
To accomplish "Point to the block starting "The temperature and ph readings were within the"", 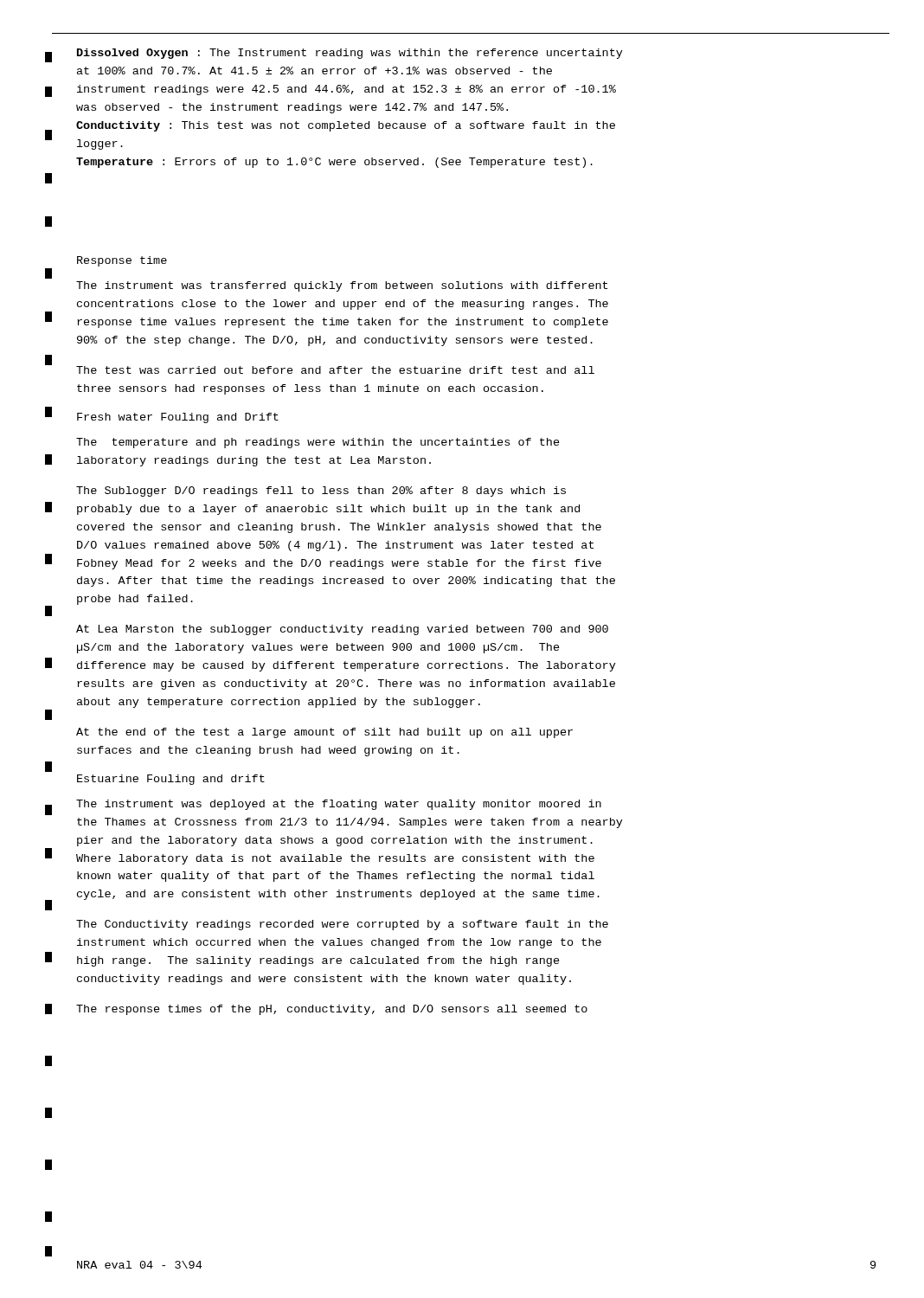I will (318, 452).
